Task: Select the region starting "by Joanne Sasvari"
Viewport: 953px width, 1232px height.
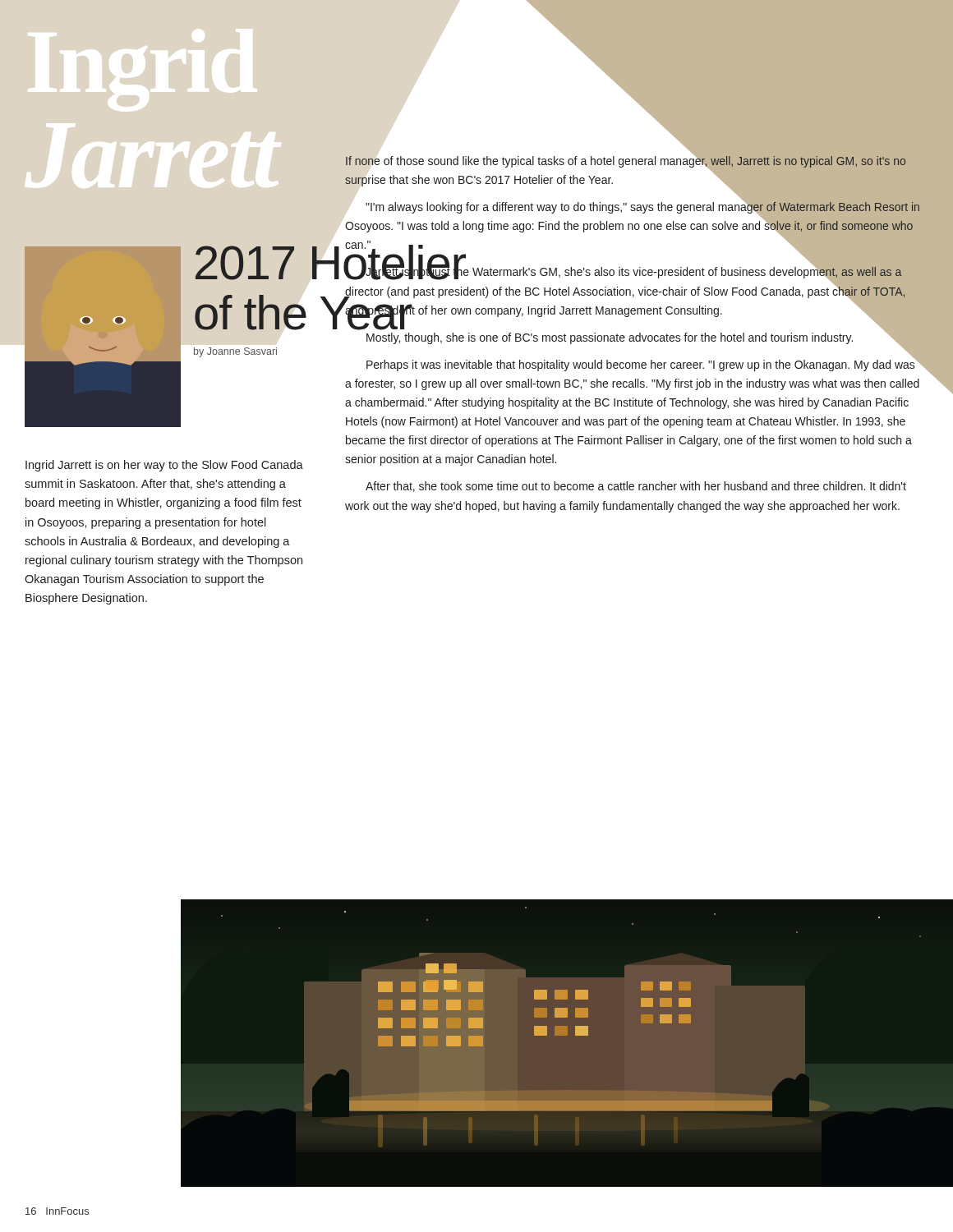Action: 235,352
